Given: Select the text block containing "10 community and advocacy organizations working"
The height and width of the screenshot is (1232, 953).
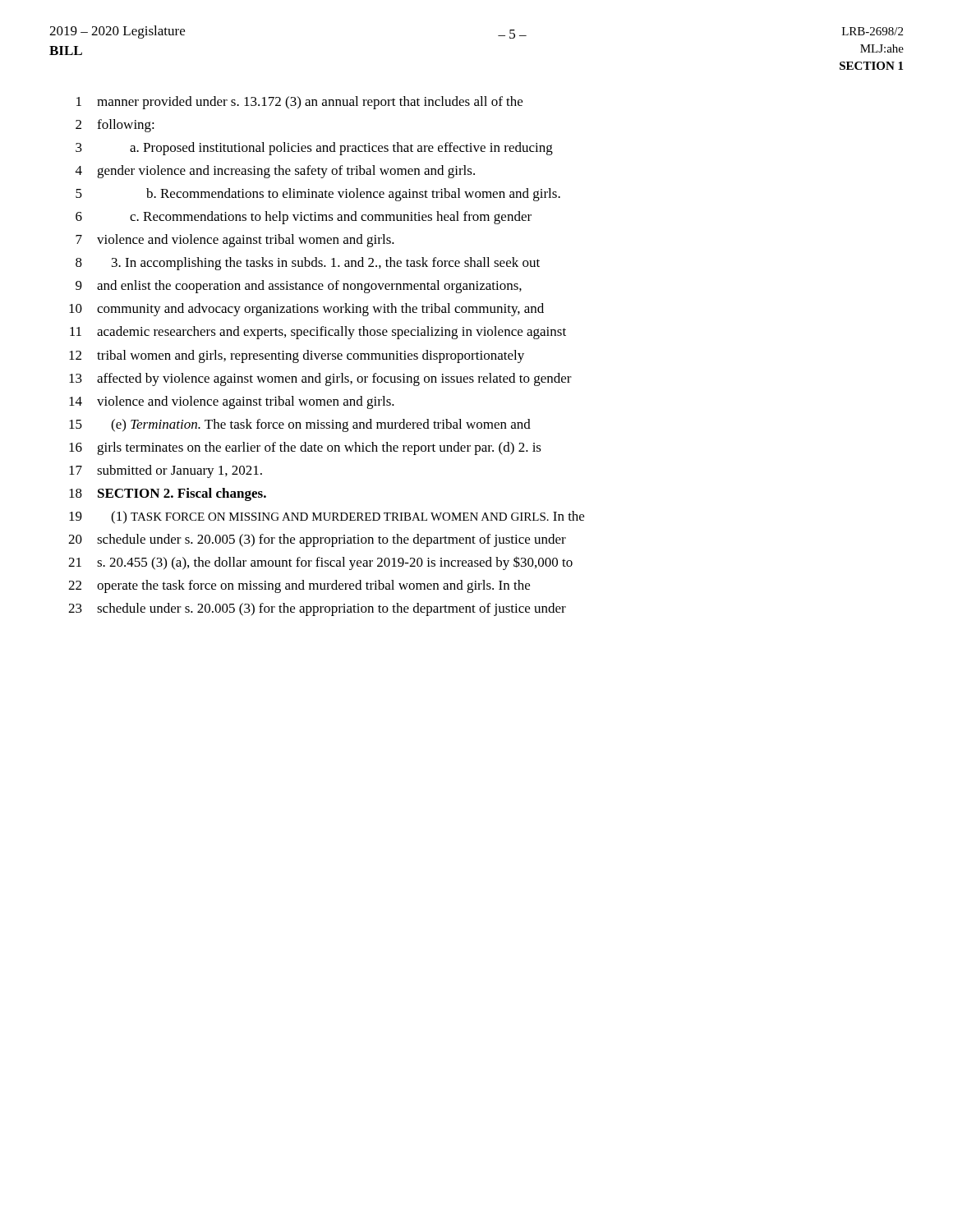Looking at the screenshot, I should (476, 309).
